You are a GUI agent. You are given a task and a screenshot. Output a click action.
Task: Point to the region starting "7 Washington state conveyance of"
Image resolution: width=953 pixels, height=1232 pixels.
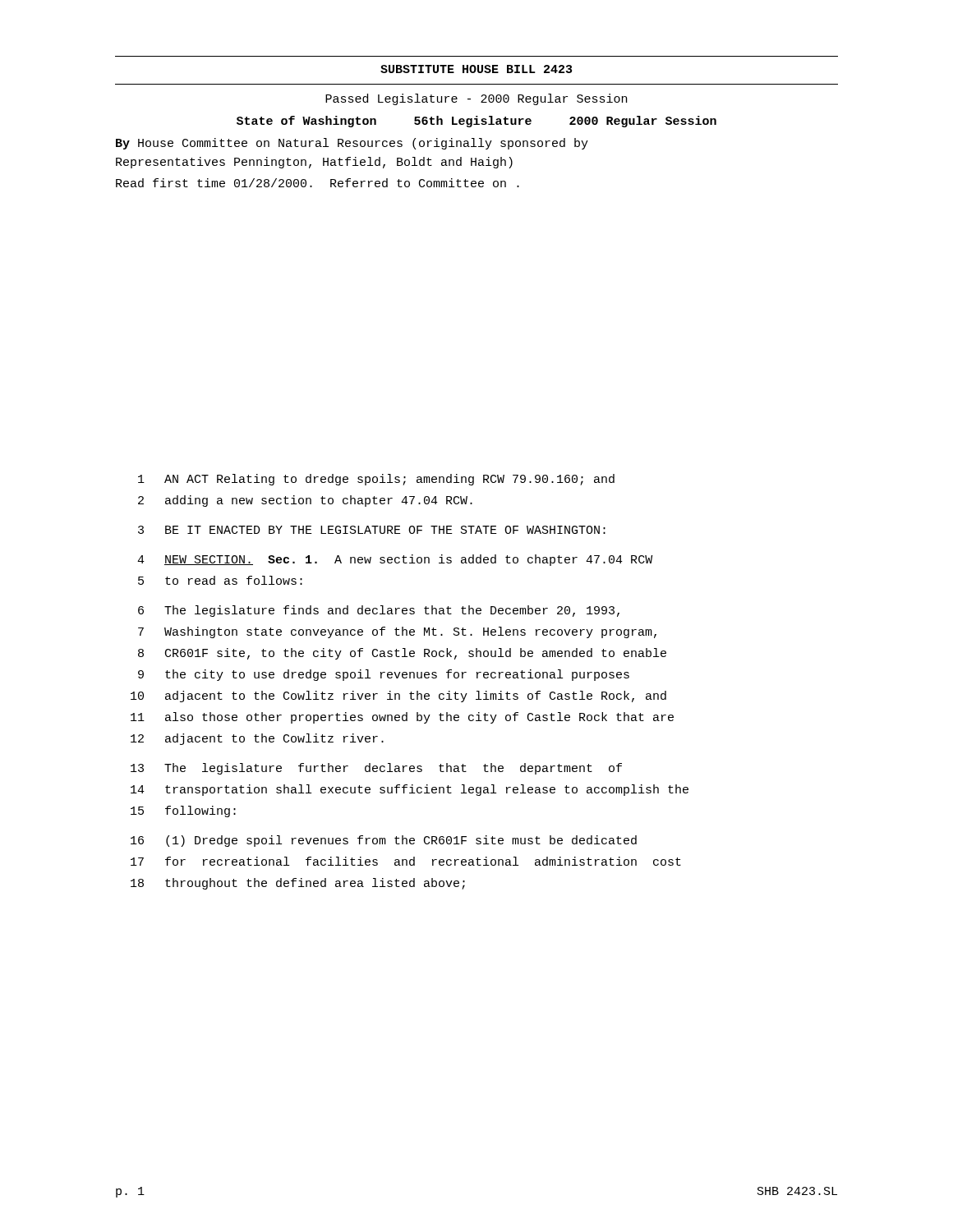(476, 633)
